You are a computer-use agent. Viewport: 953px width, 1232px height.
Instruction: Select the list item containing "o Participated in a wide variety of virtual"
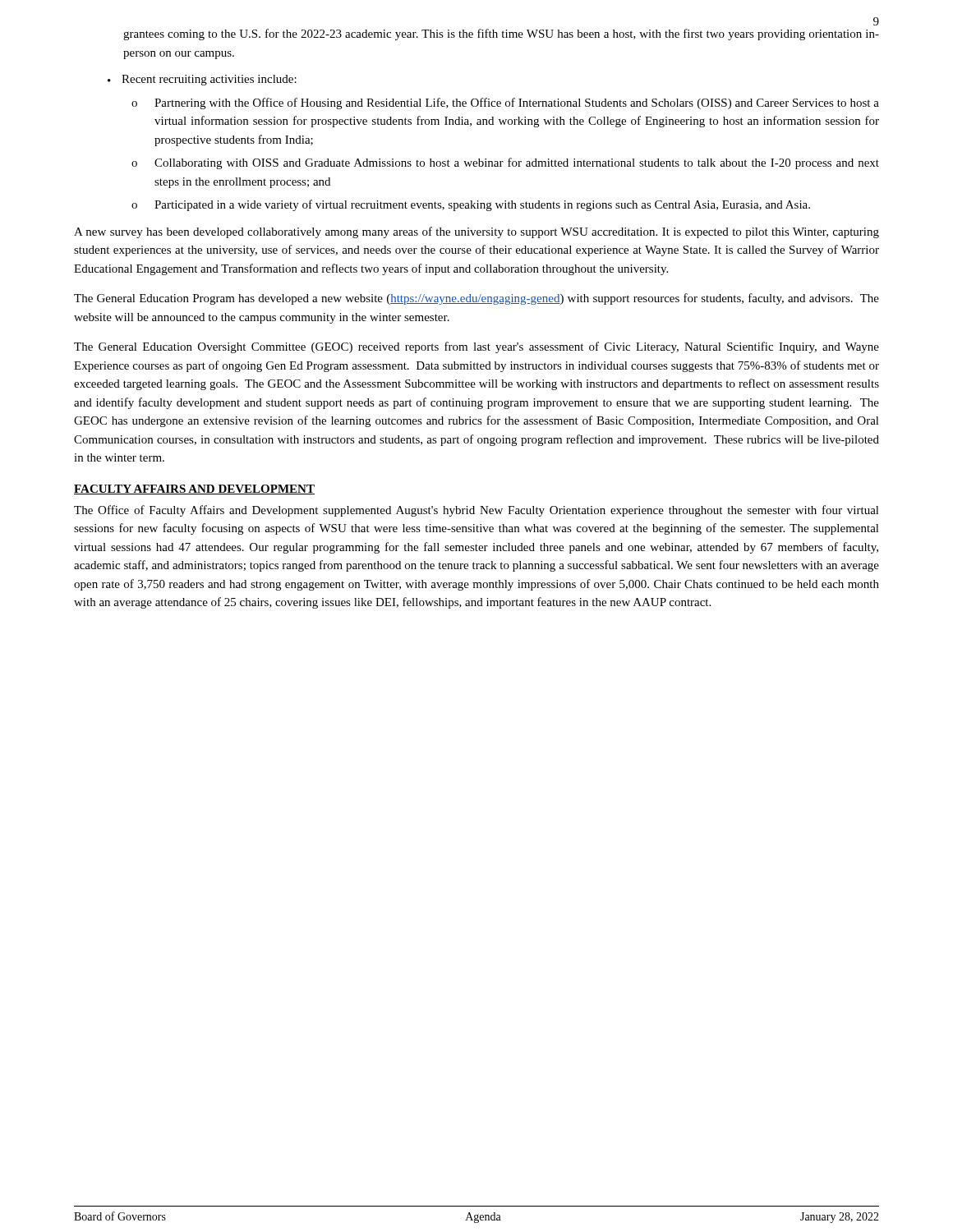505,205
